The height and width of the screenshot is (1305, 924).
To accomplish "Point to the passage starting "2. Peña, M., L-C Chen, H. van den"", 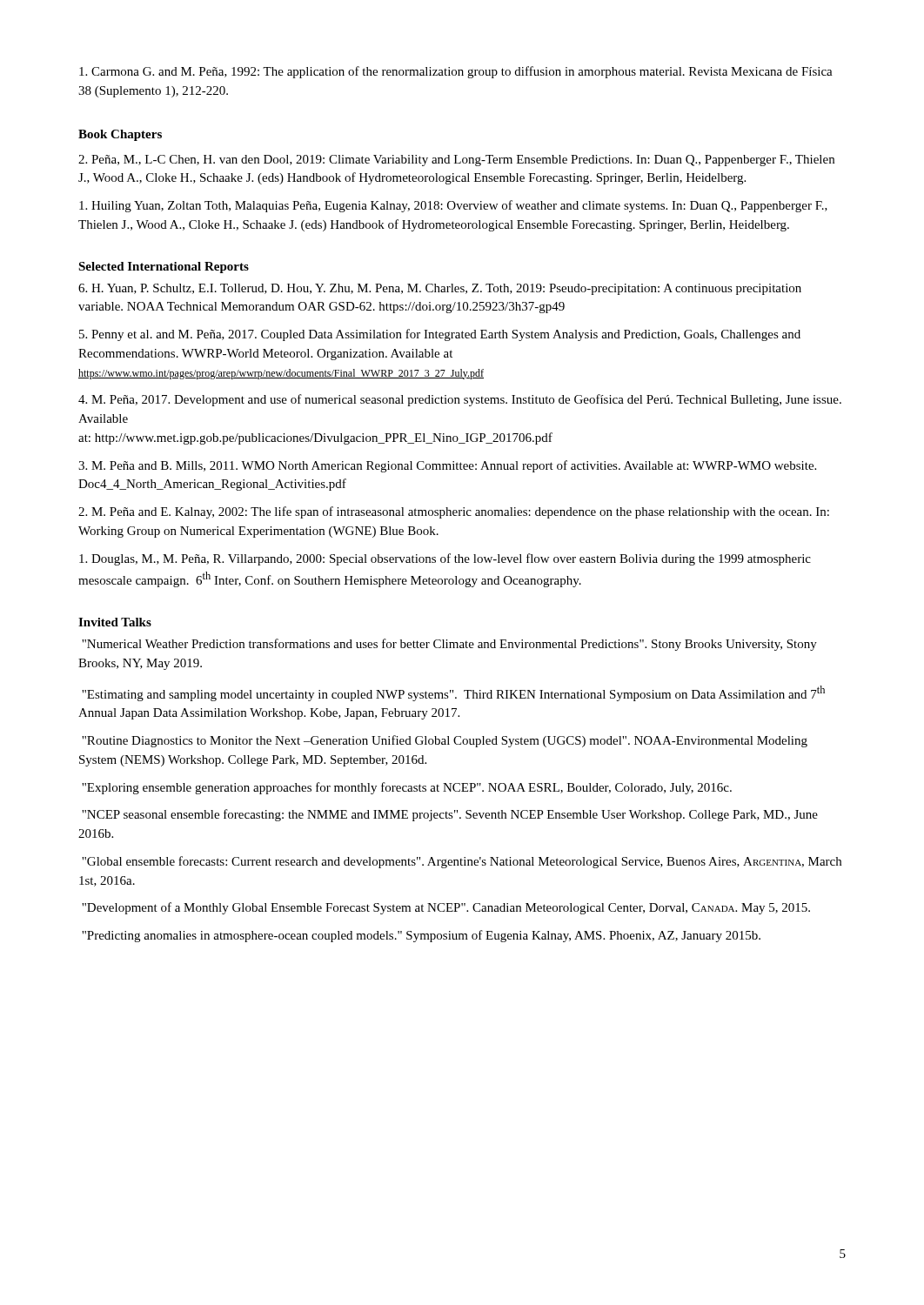I will coord(457,168).
